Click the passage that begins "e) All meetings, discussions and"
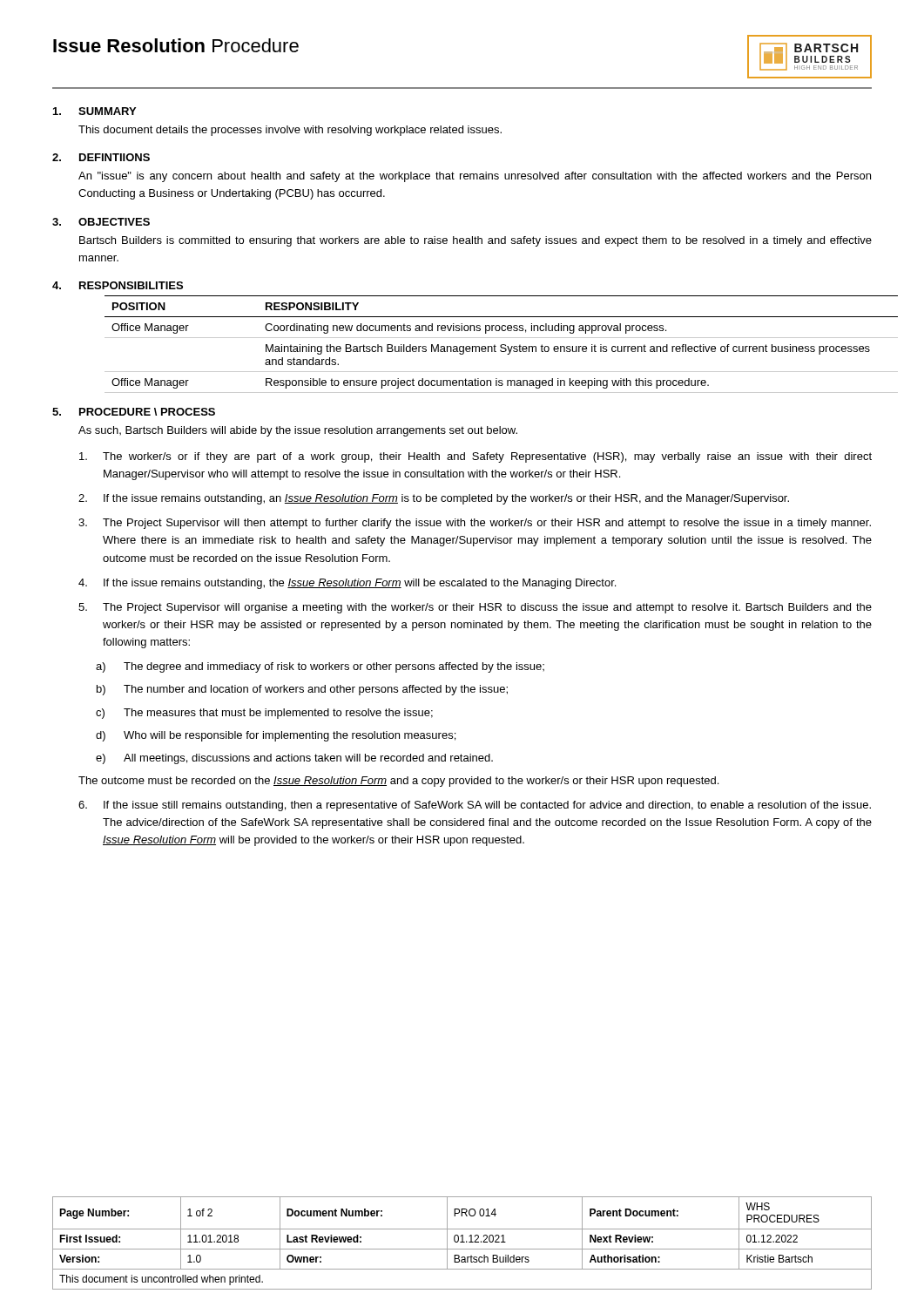The height and width of the screenshot is (1307, 924). (484, 758)
